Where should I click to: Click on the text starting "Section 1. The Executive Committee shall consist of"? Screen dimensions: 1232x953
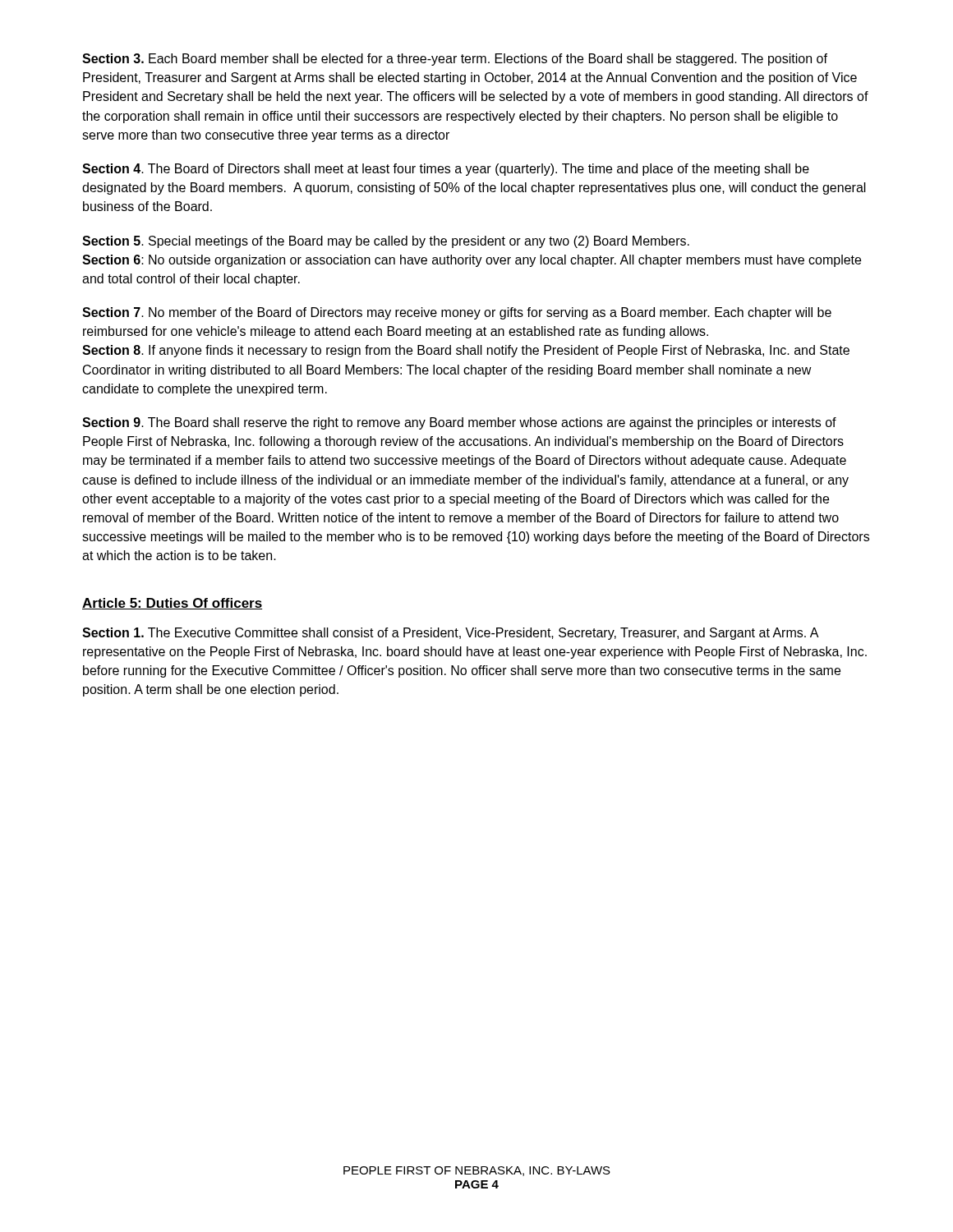click(x=476, y=661)
